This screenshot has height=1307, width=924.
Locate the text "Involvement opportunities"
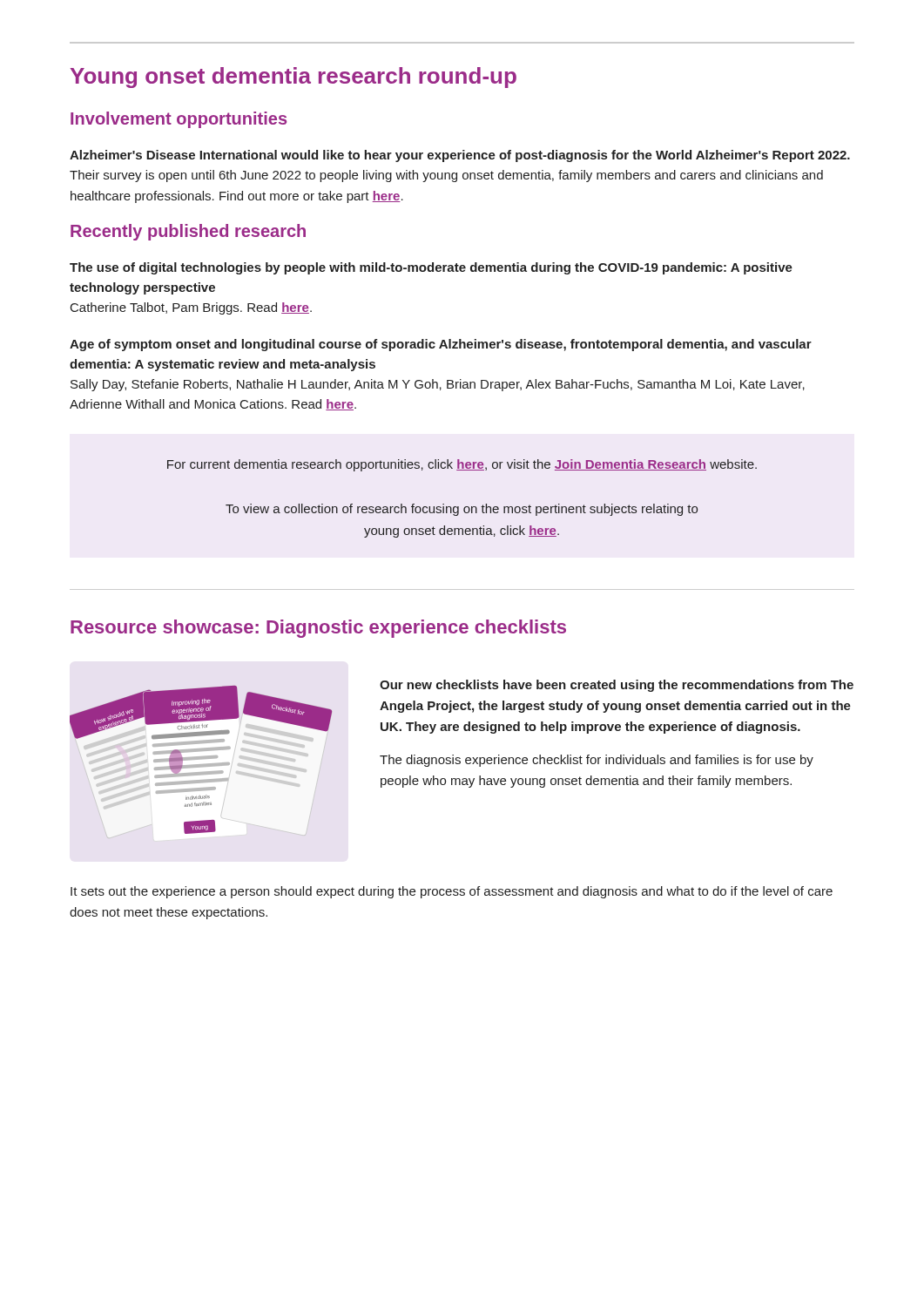179,118
